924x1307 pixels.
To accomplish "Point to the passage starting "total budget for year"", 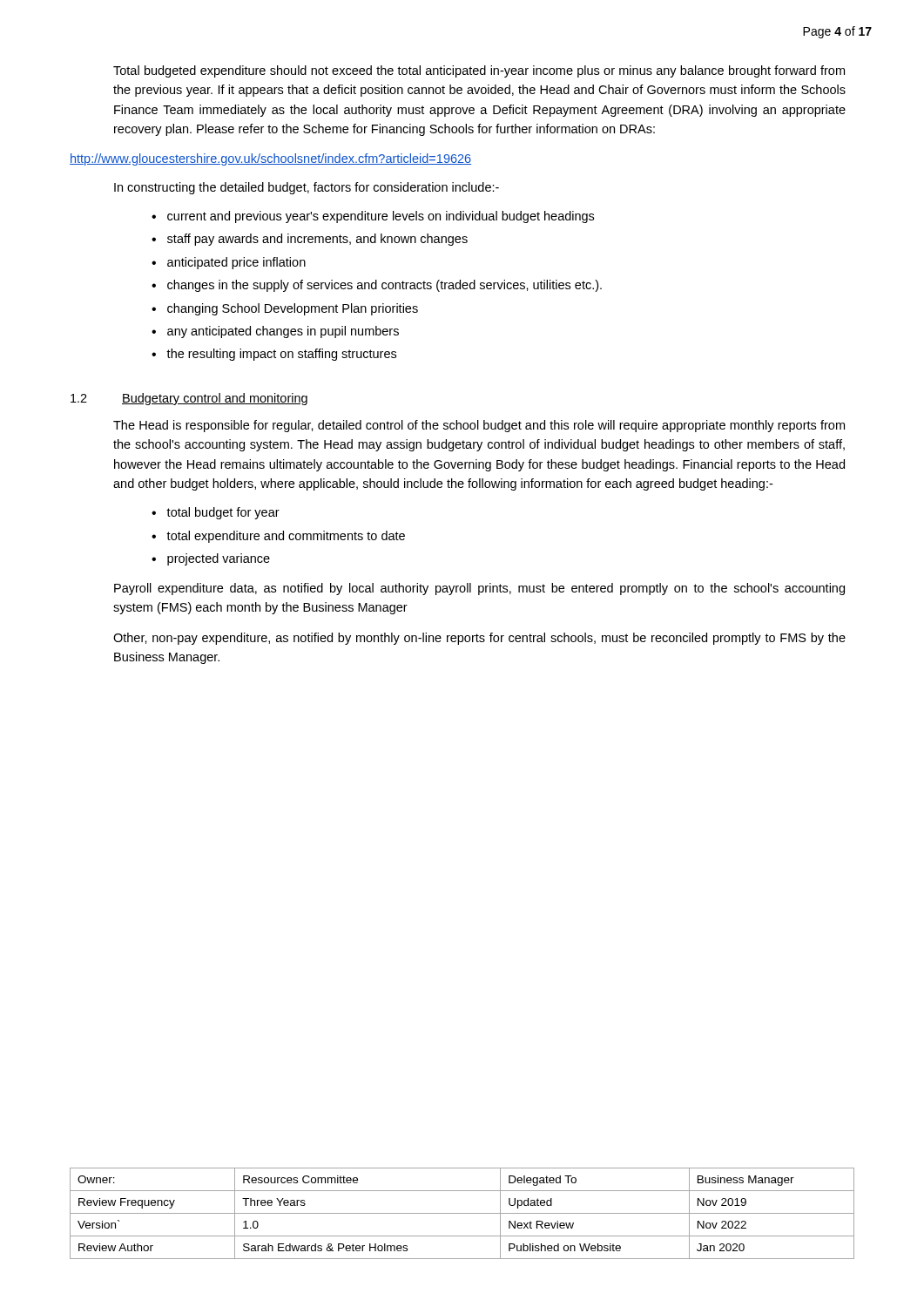I will pyautogui.click(x=223, y=513).
